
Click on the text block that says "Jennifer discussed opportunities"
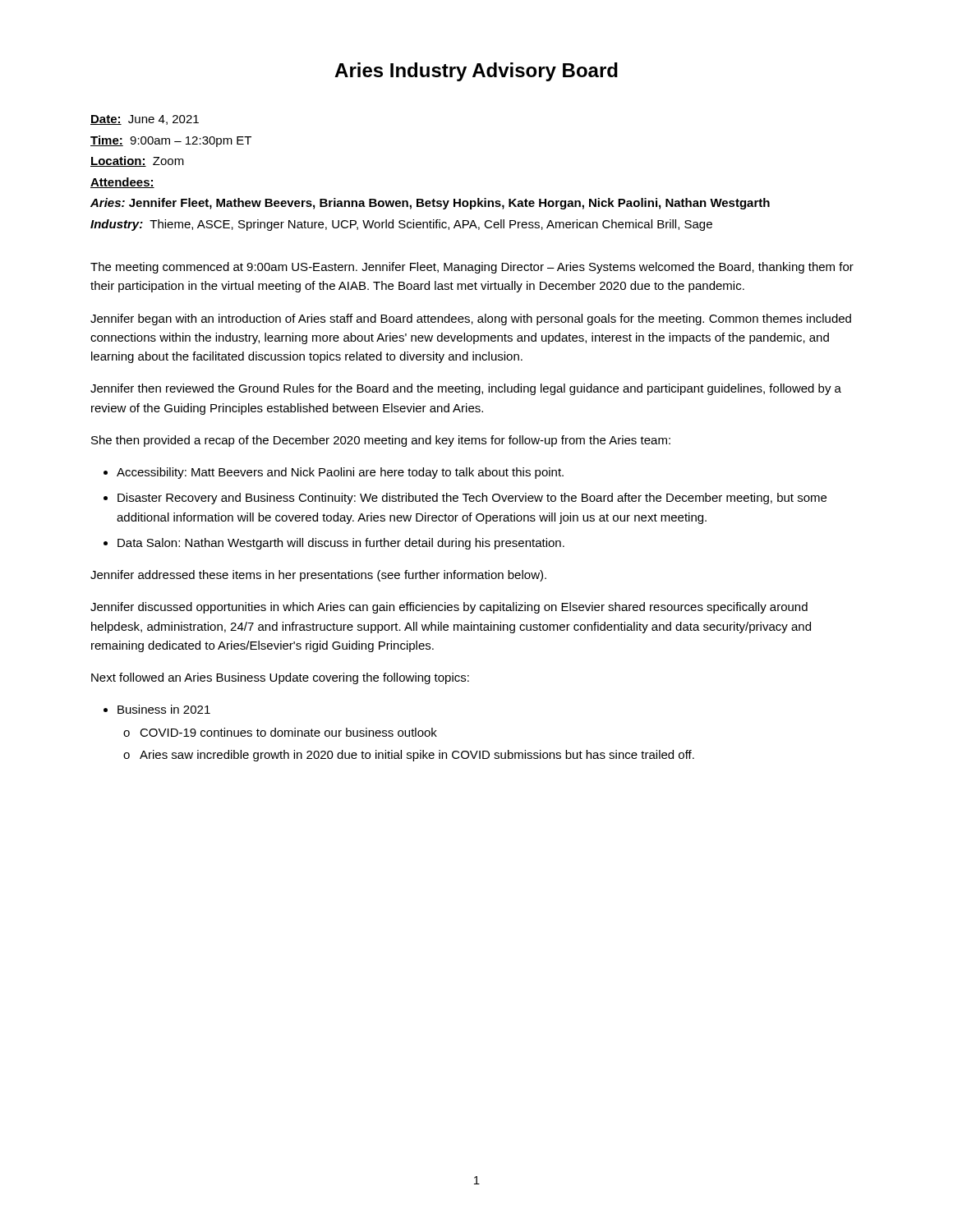(451, 626)
